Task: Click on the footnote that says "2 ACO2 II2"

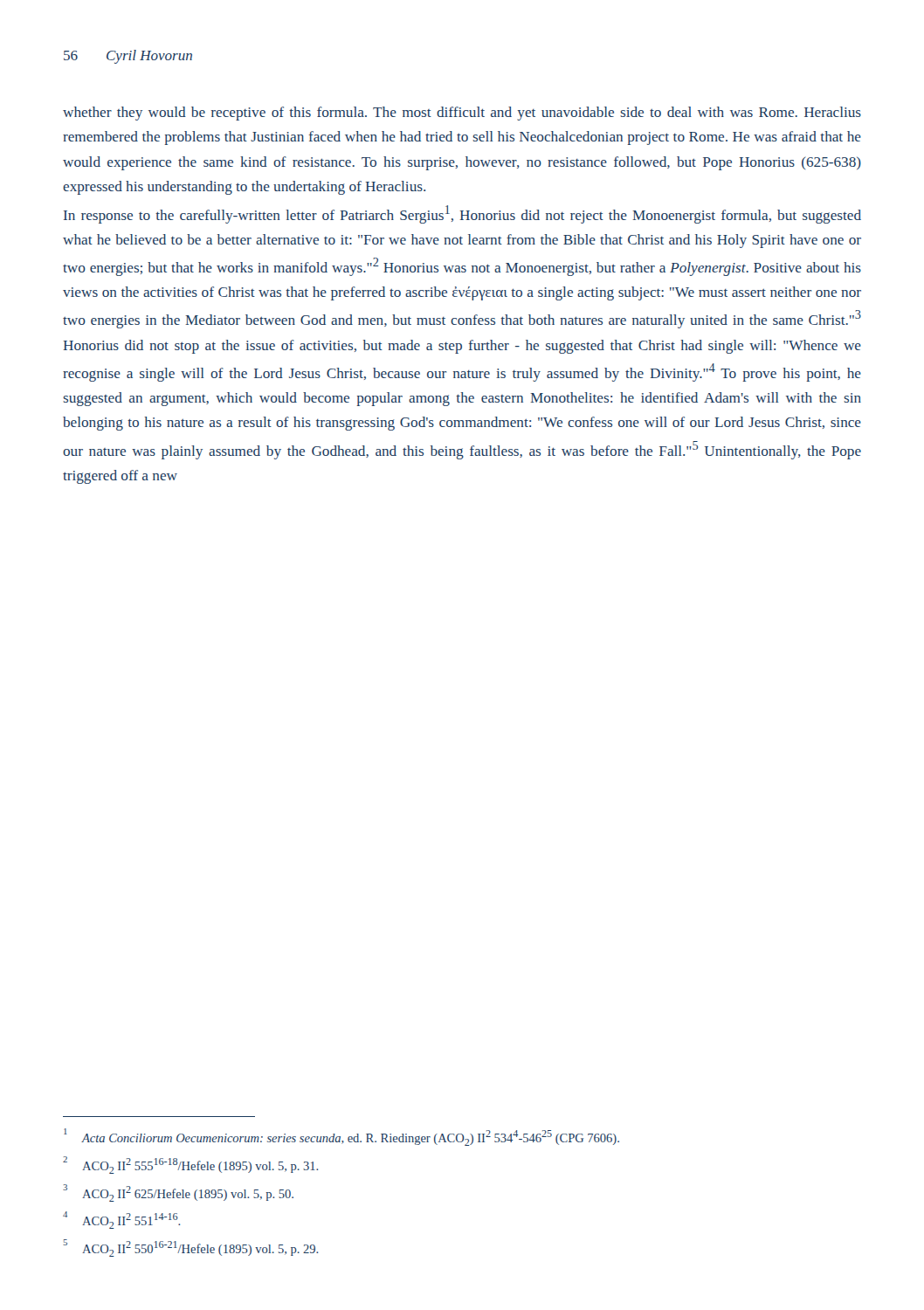Action: point(190,1165)
